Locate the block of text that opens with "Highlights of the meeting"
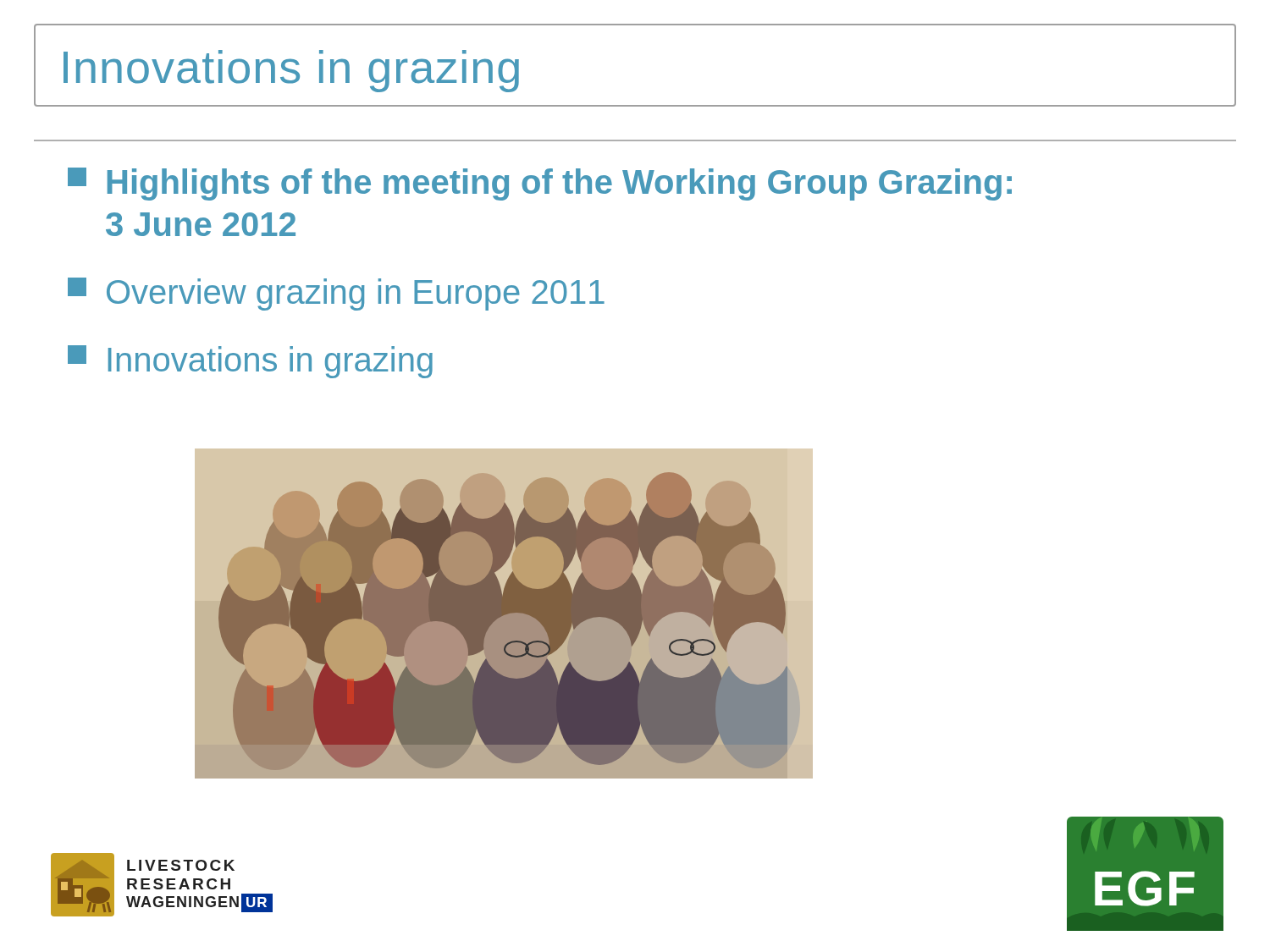The height and width of the screenshot is (952, 1270). 541,203
